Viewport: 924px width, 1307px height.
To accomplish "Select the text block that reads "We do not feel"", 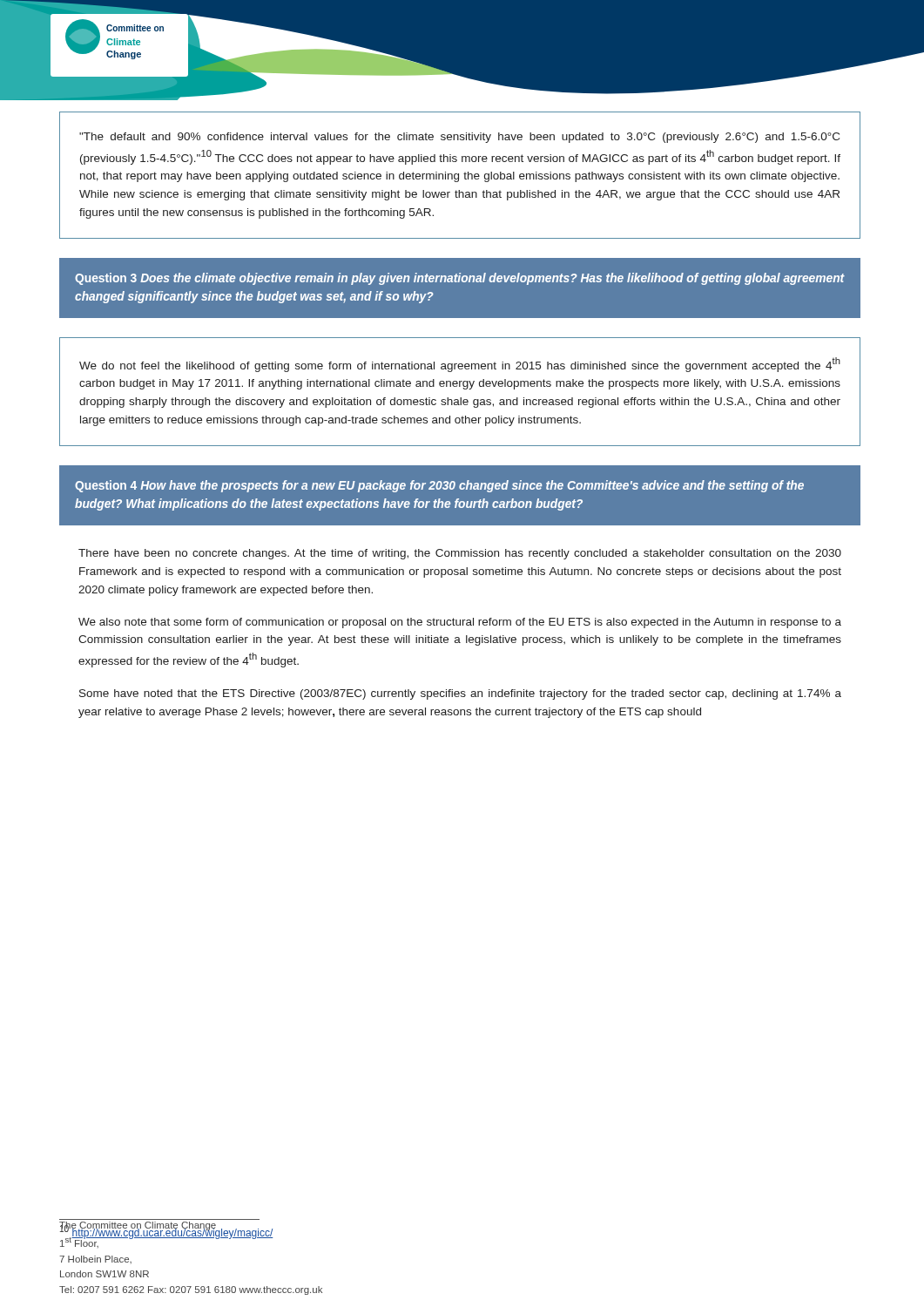I will click(460, 391).
